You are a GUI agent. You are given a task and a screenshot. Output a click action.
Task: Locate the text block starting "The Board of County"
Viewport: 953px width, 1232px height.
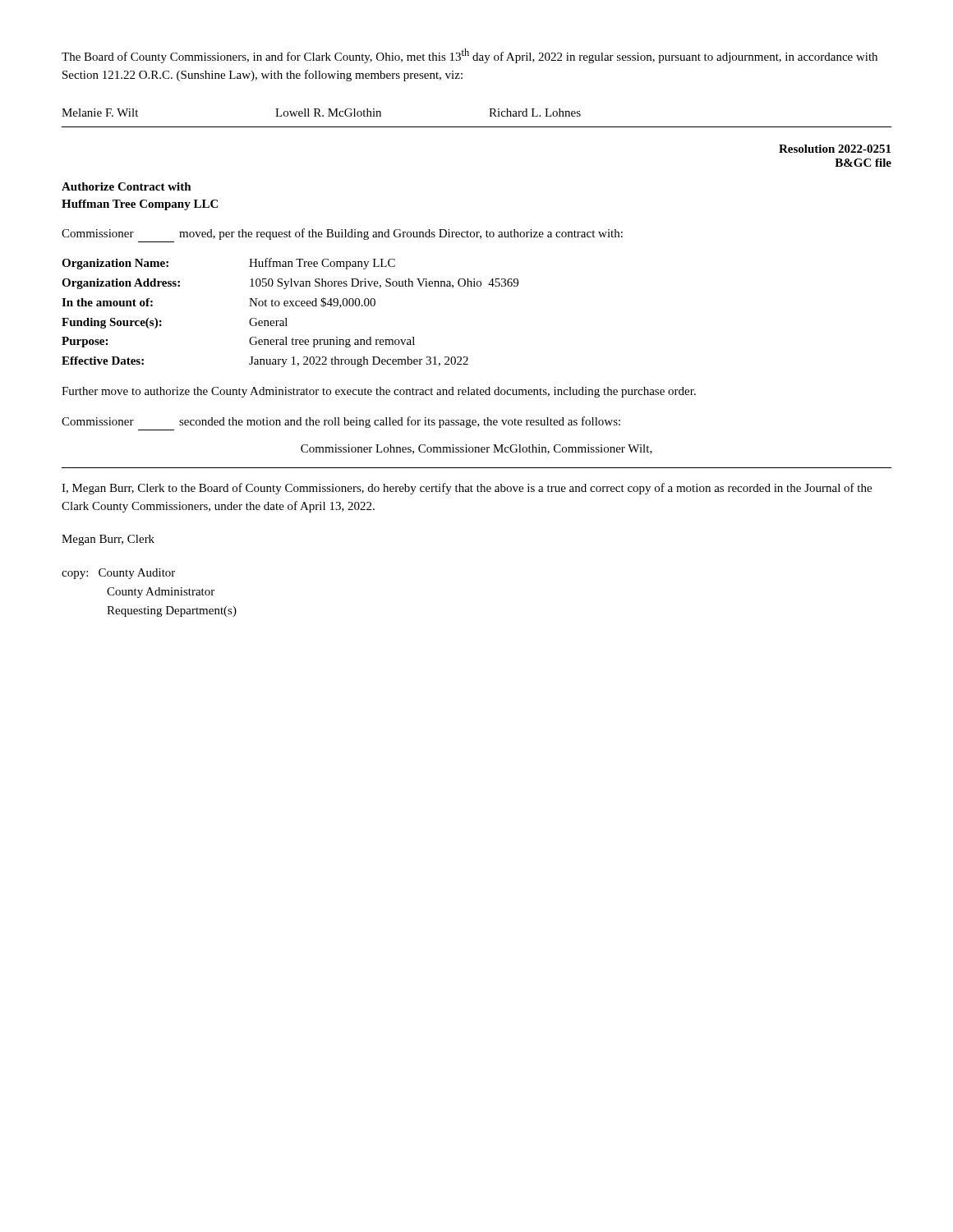point(470,64)
